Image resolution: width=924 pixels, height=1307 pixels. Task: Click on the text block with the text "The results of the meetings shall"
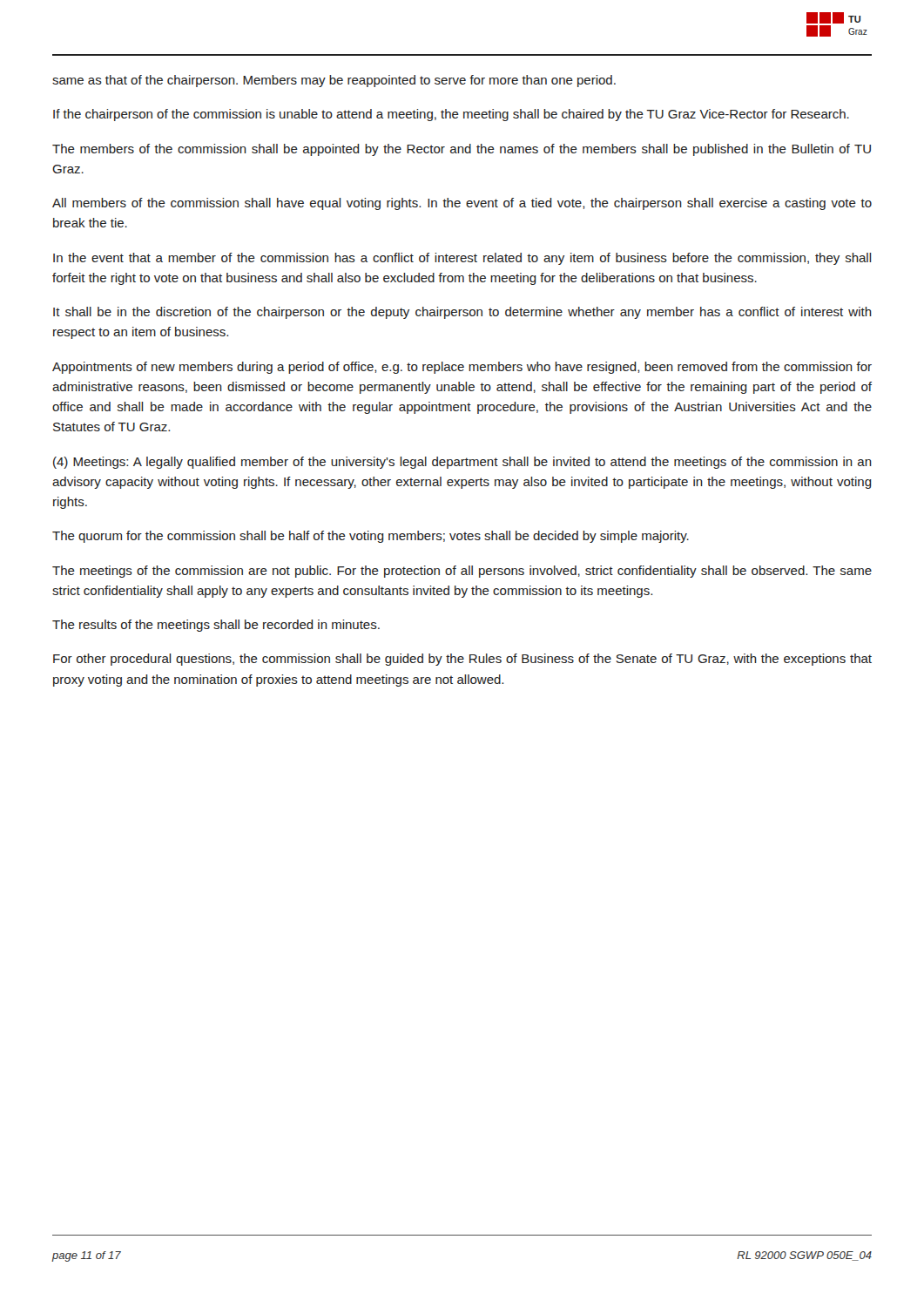[216, 624]
